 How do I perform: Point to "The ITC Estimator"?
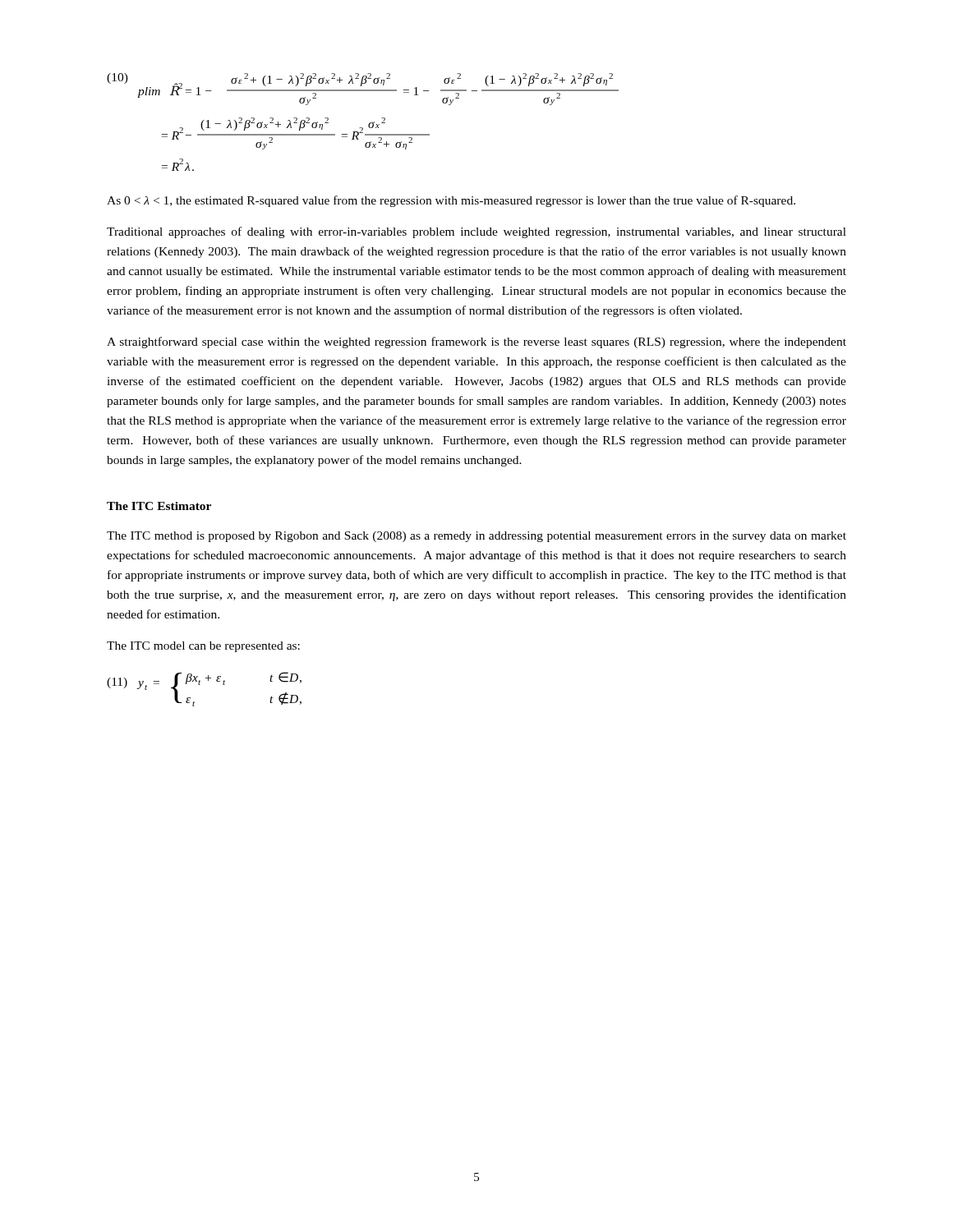(x=159, y=506)
